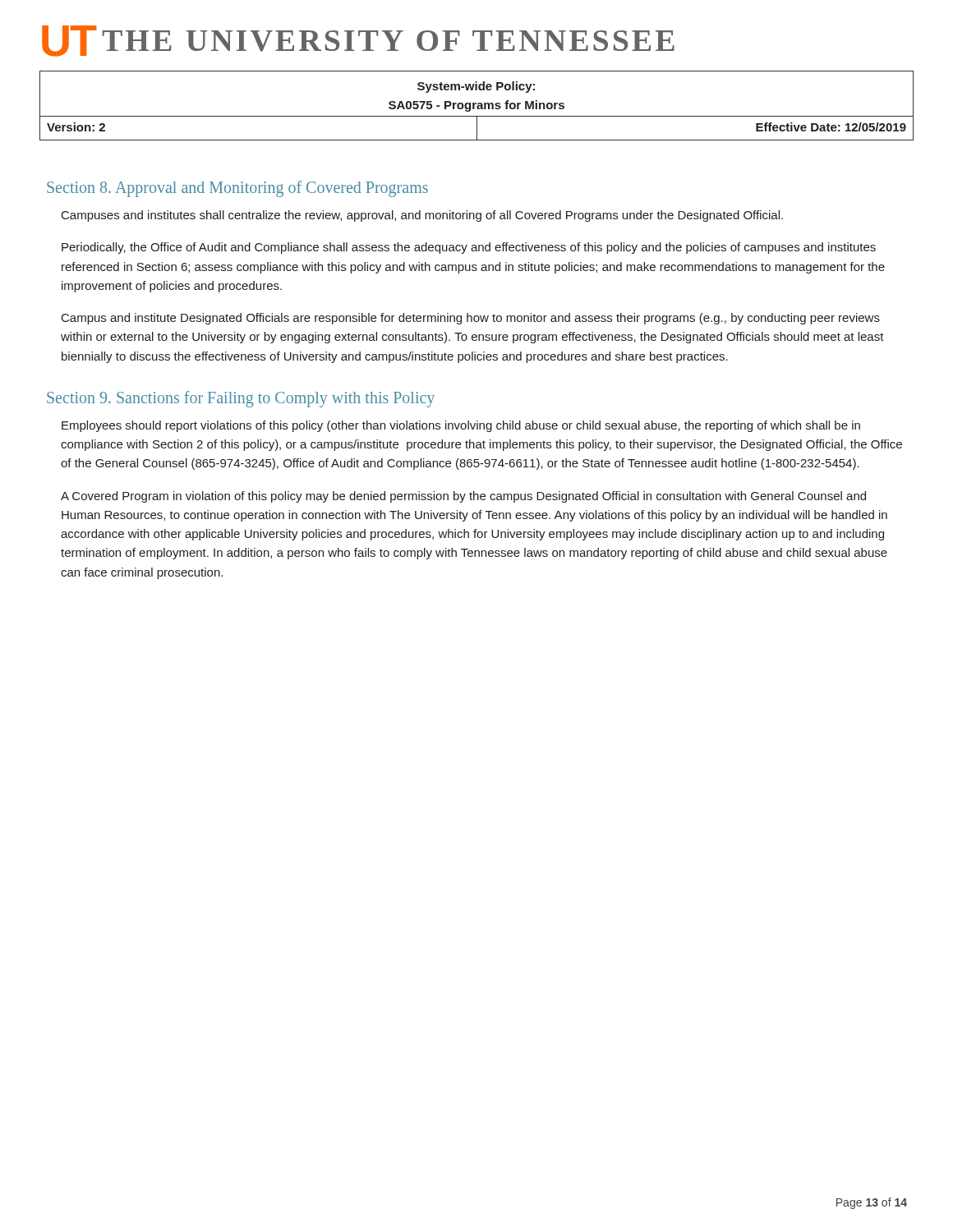Select the text block that reads "A Covered Program"
Viewport: 953px width, 1232px height.
tap(474, 533)
